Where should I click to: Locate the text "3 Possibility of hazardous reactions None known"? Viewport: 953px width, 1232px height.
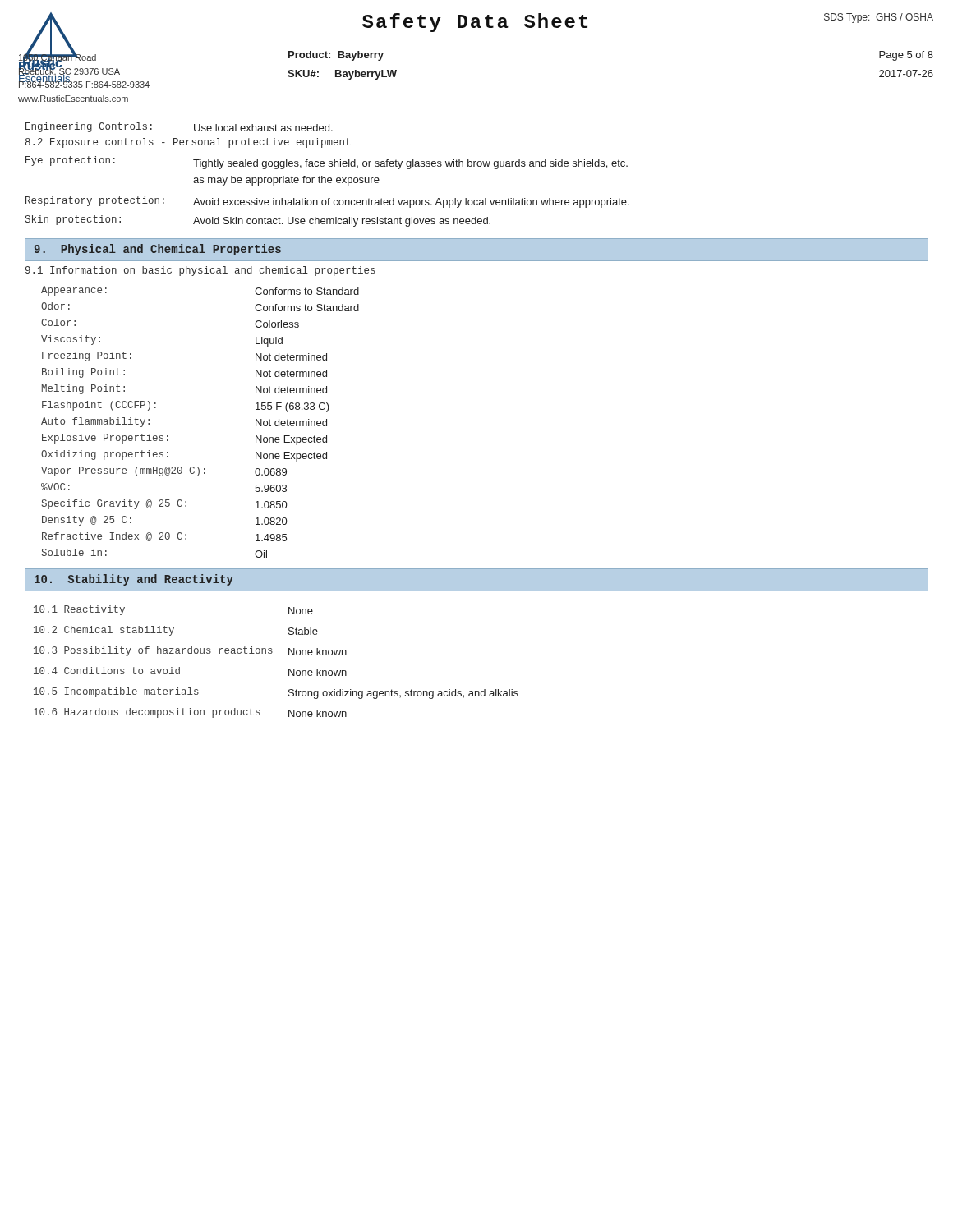(190, 652)
